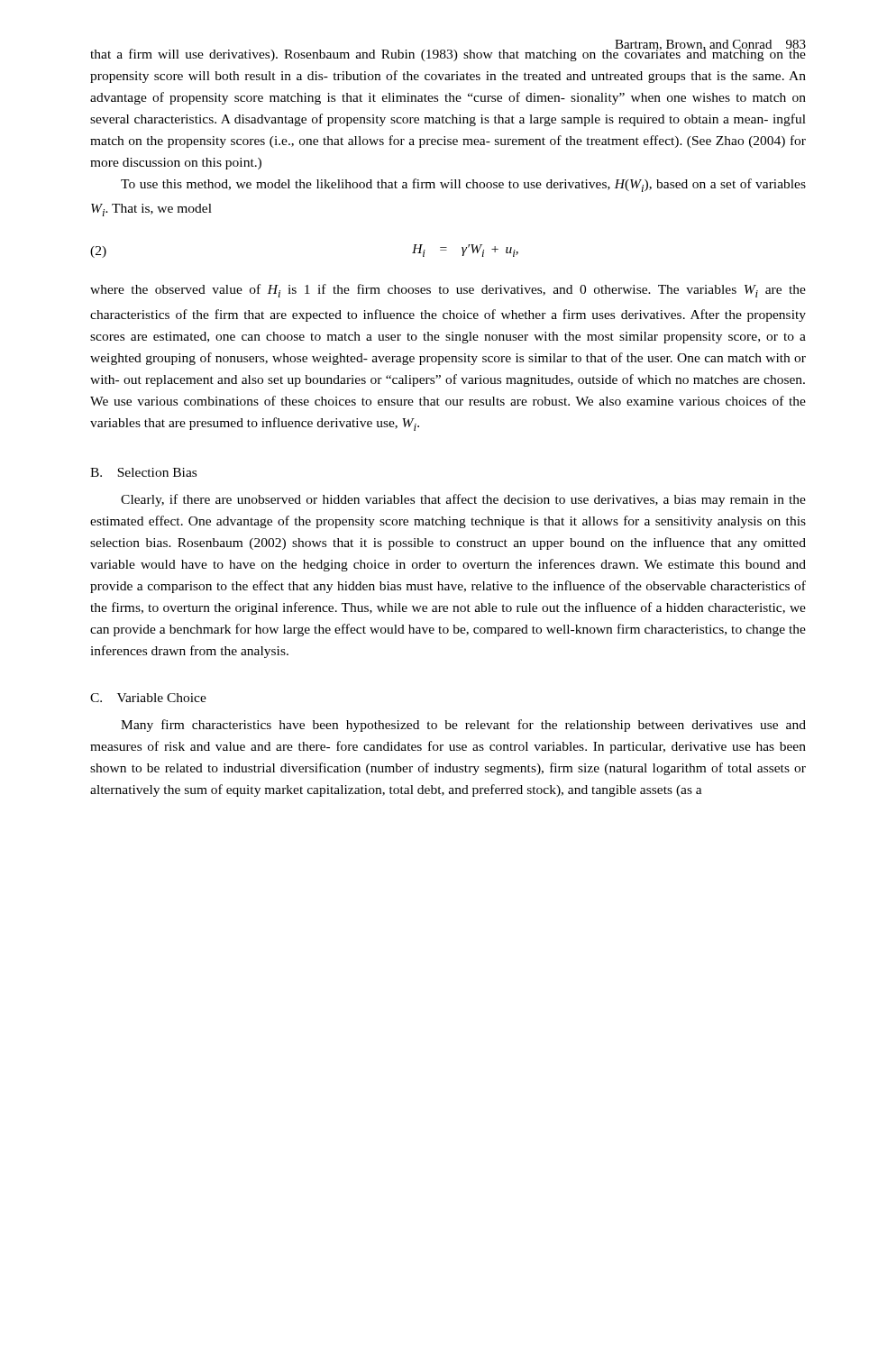The width and height of the screenshot is (896, 1352).
Task: Navigate to the region starting "Many firm characteristics have been hypothesized"
Action: pos(448,757)
